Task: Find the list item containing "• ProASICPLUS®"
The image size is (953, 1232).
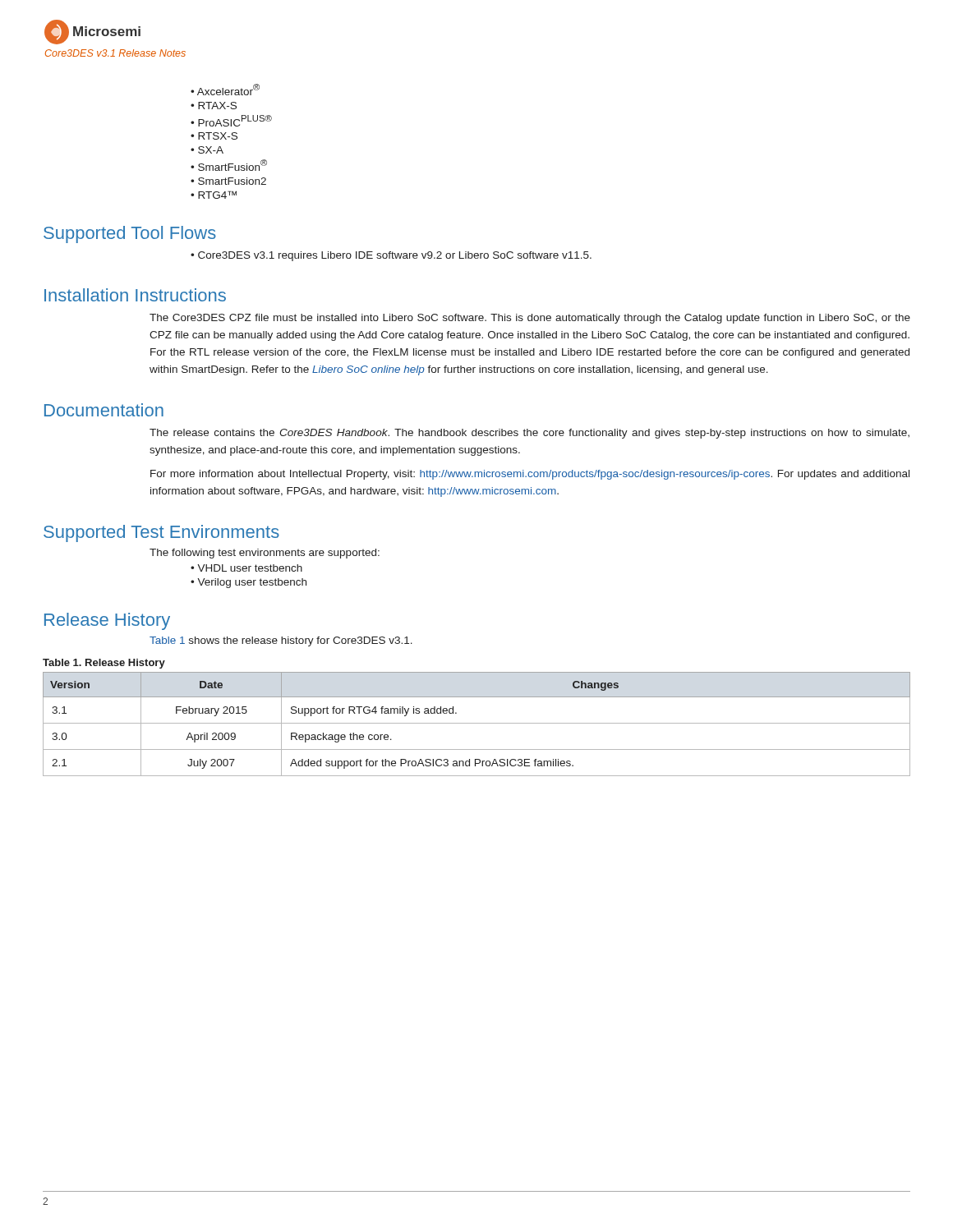Action: tap(231, 121)
